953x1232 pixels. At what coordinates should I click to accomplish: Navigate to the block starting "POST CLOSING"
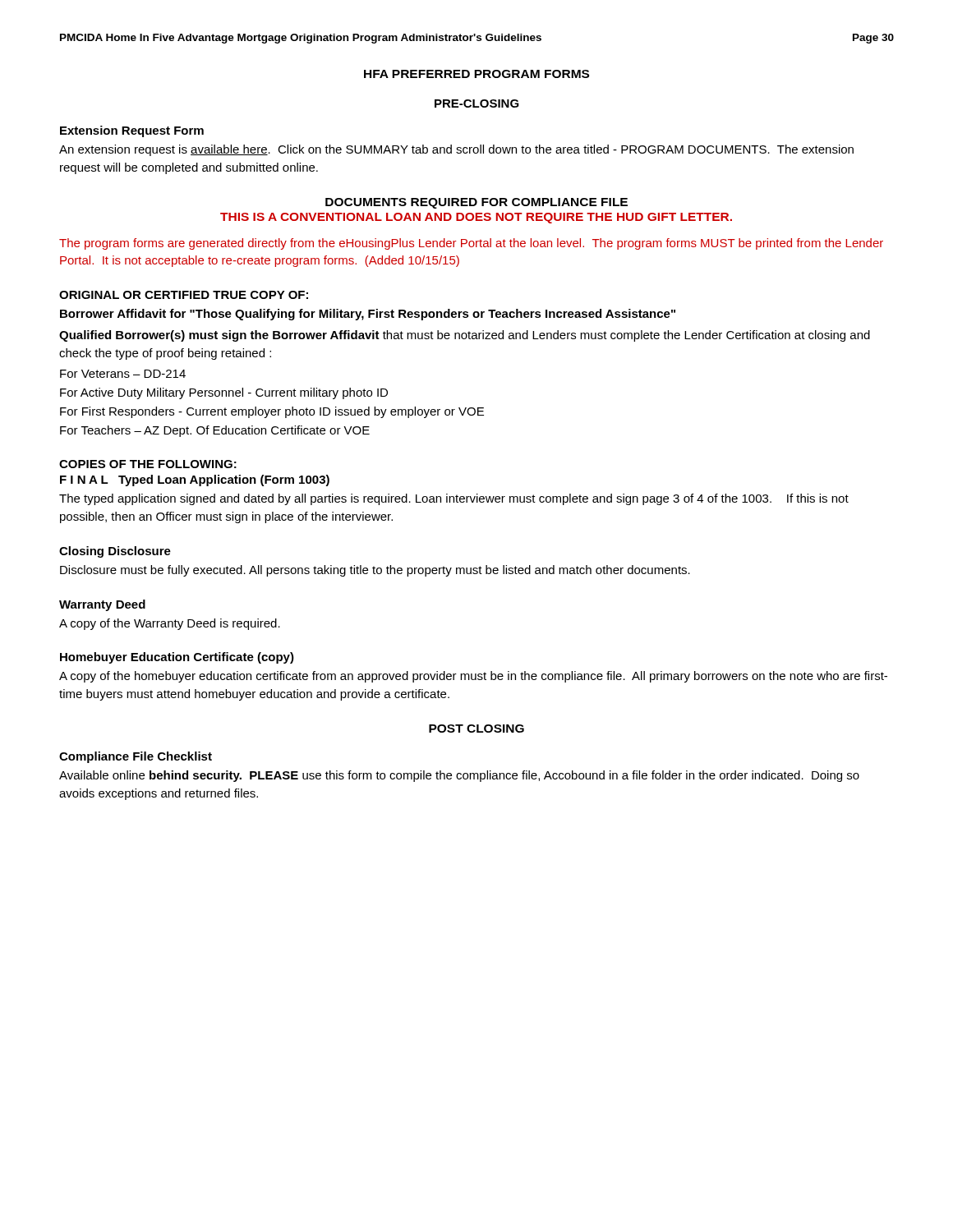[x=476, y=728]
